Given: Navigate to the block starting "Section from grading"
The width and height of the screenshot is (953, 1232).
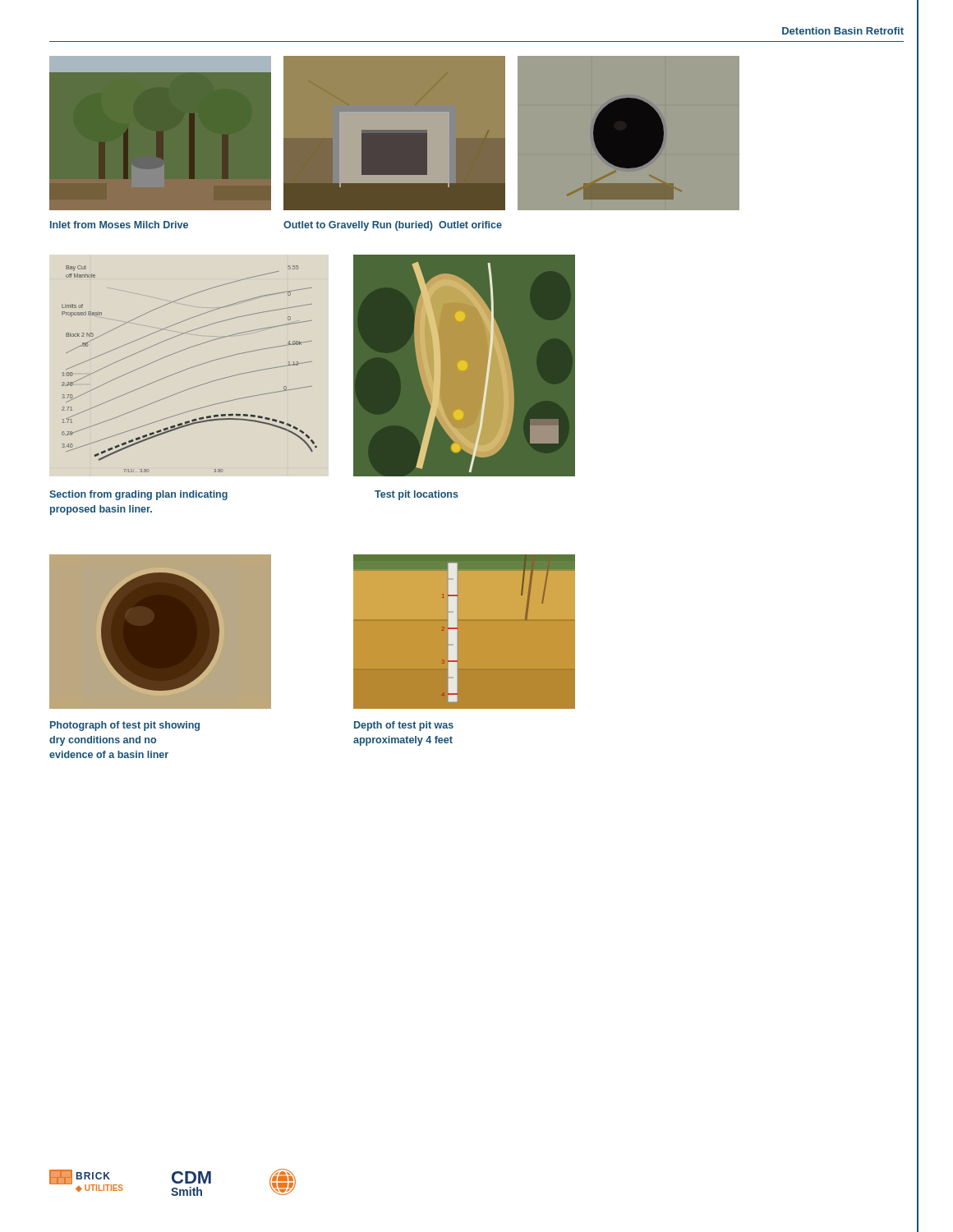Looking at the screenshot, I should 139,502.
